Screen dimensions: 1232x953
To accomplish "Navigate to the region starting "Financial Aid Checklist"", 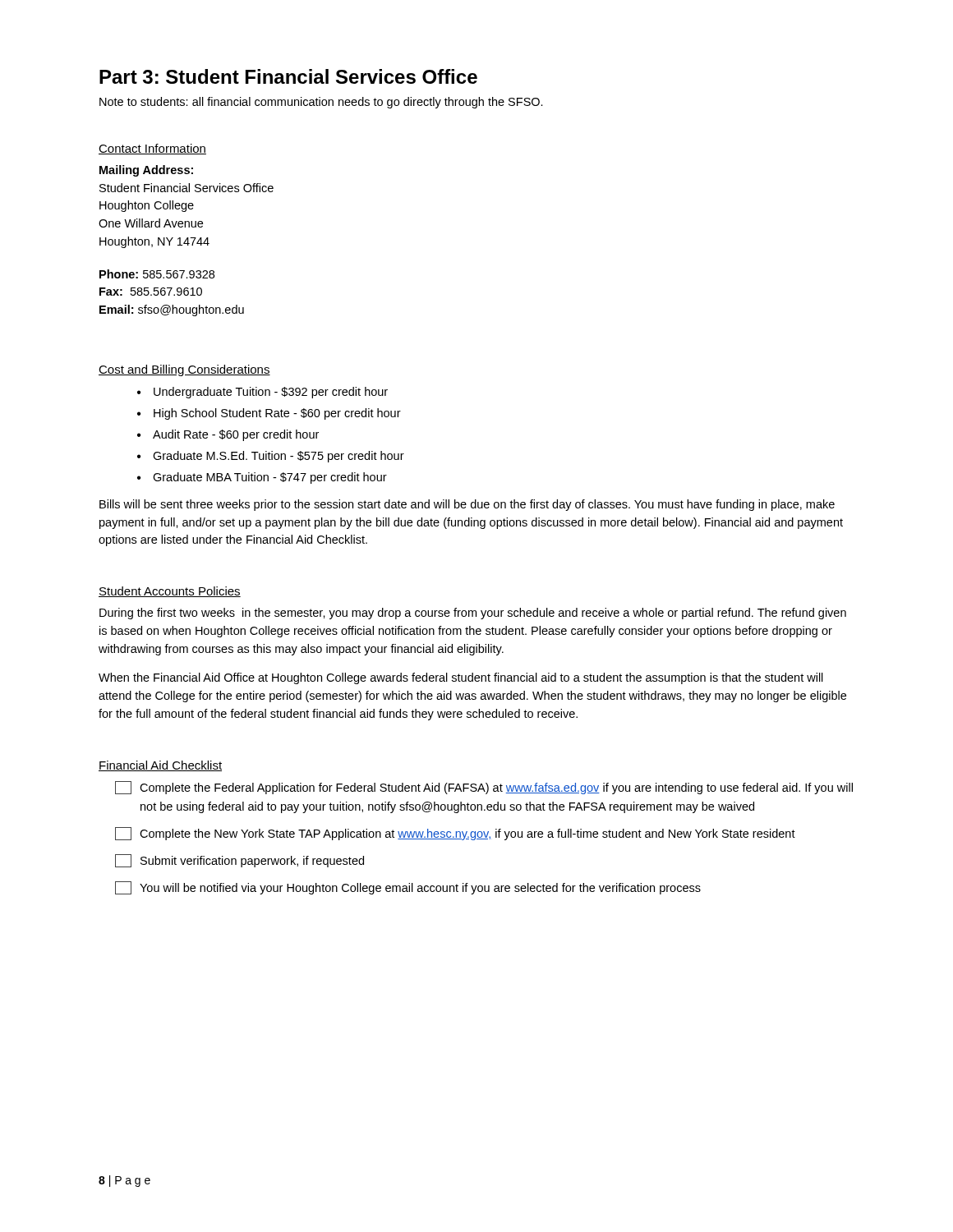I will pyautogui.click(x=160, y=765).
